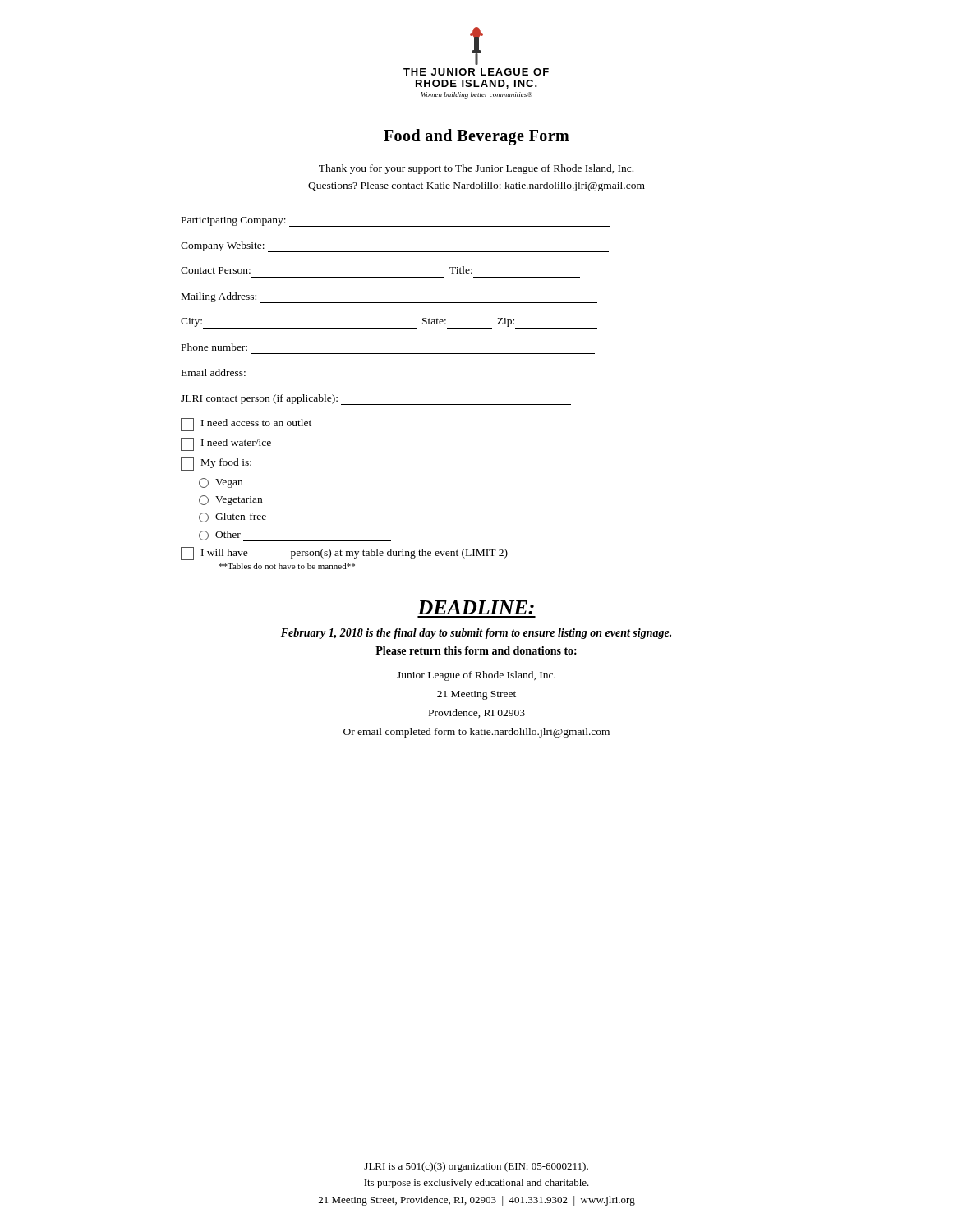Click on the text with the text "JLRI contact person (if applicable):"
This screenshot has width=953, height=1232.
[x=376, y=398]
